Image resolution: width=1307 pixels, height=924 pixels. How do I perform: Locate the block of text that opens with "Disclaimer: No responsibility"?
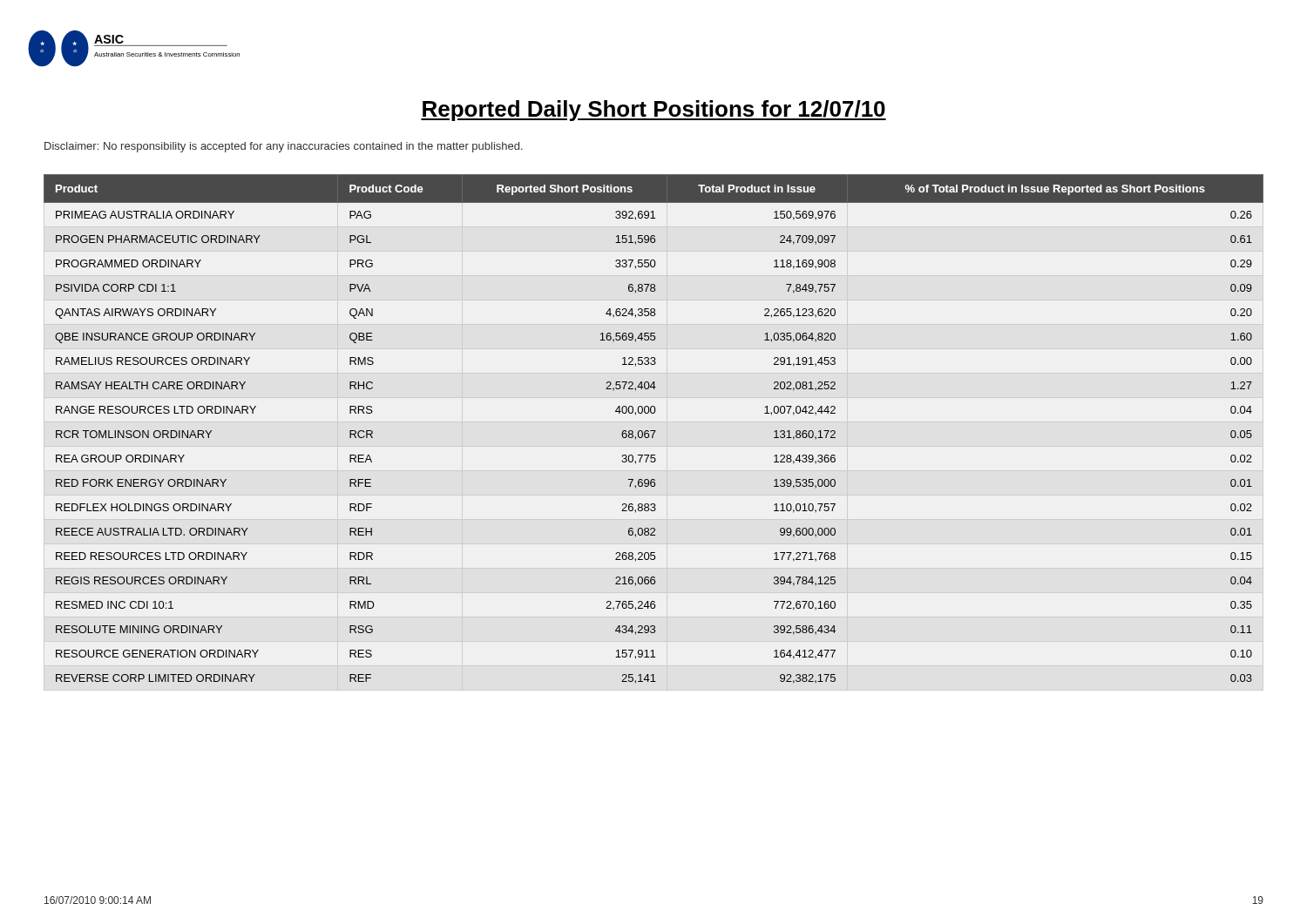click(283, 146)
